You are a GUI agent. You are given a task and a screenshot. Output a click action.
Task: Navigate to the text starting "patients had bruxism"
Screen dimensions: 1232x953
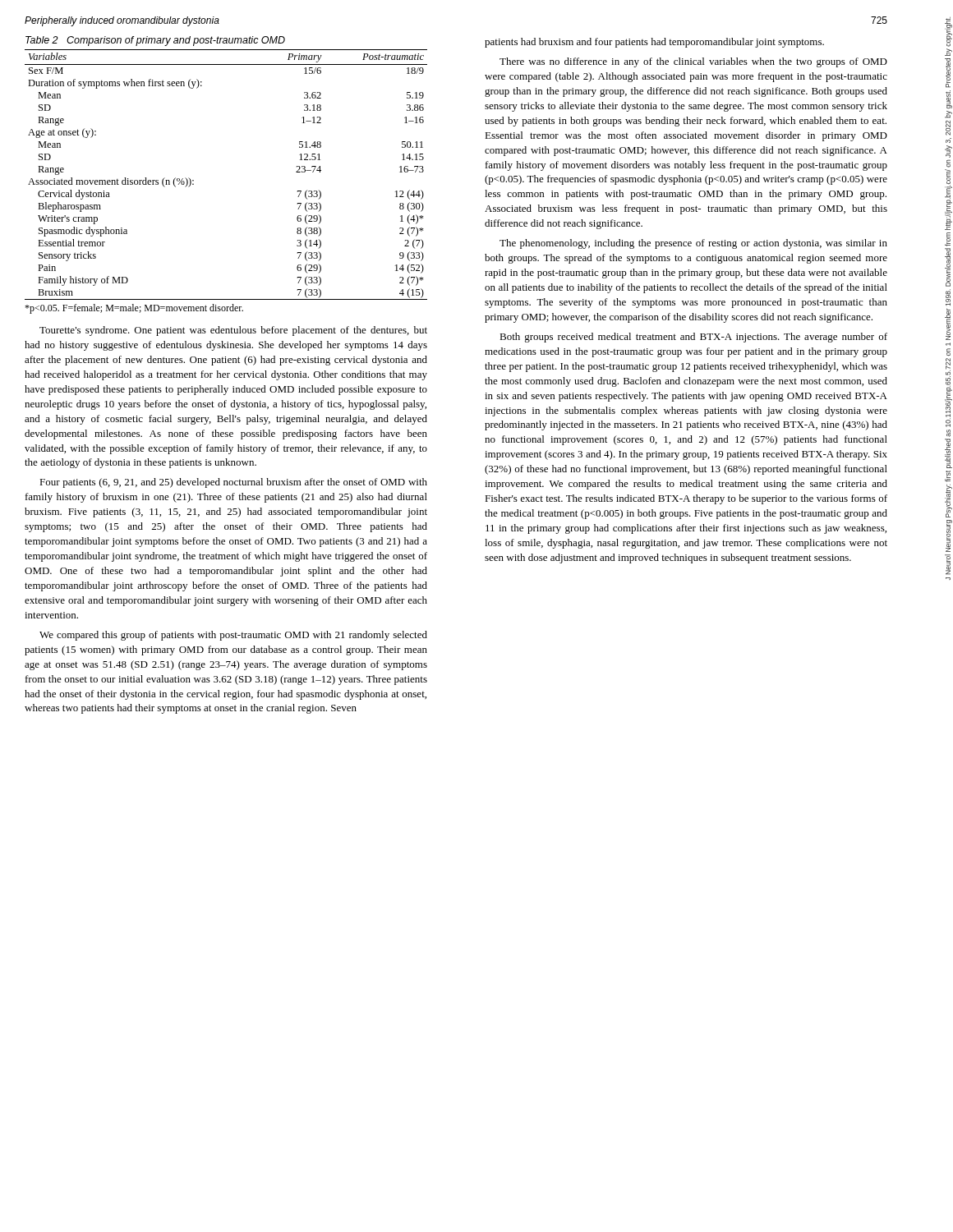pyautogui.click(x=655, y=42)
